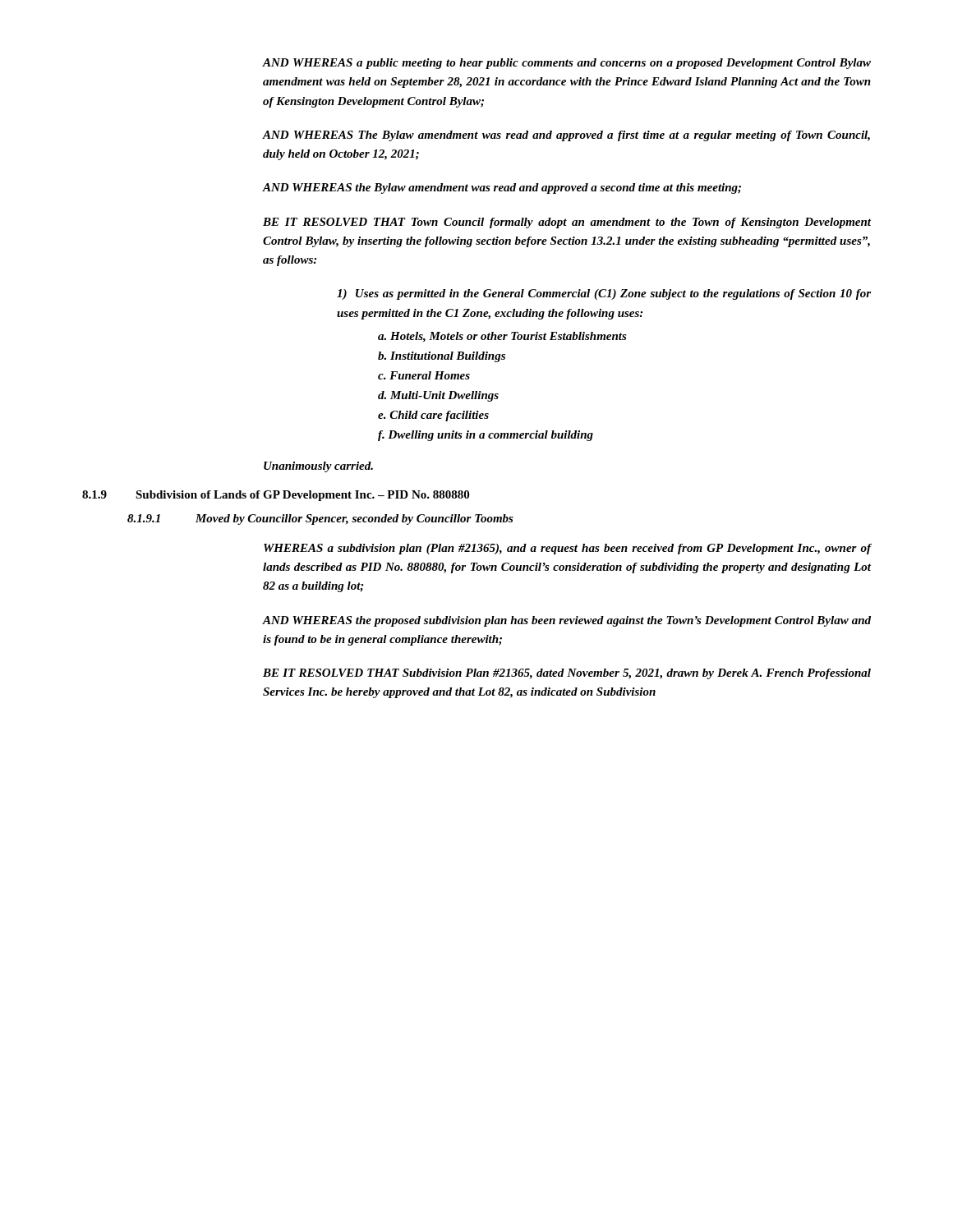Find the list item with the text "b. Institutional Buildings"

point(442,355)
